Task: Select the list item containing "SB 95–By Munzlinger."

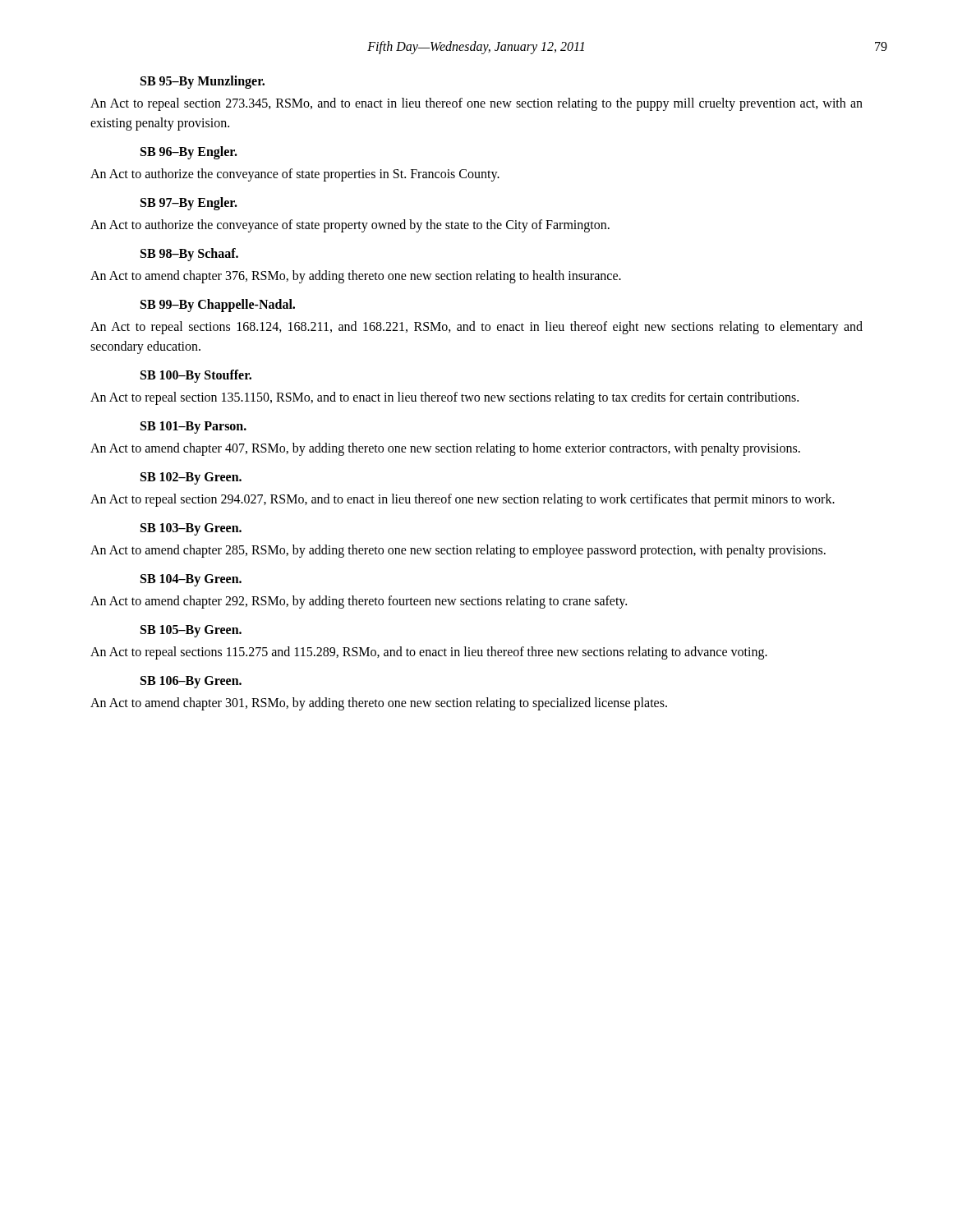Action: coord(476,103)
